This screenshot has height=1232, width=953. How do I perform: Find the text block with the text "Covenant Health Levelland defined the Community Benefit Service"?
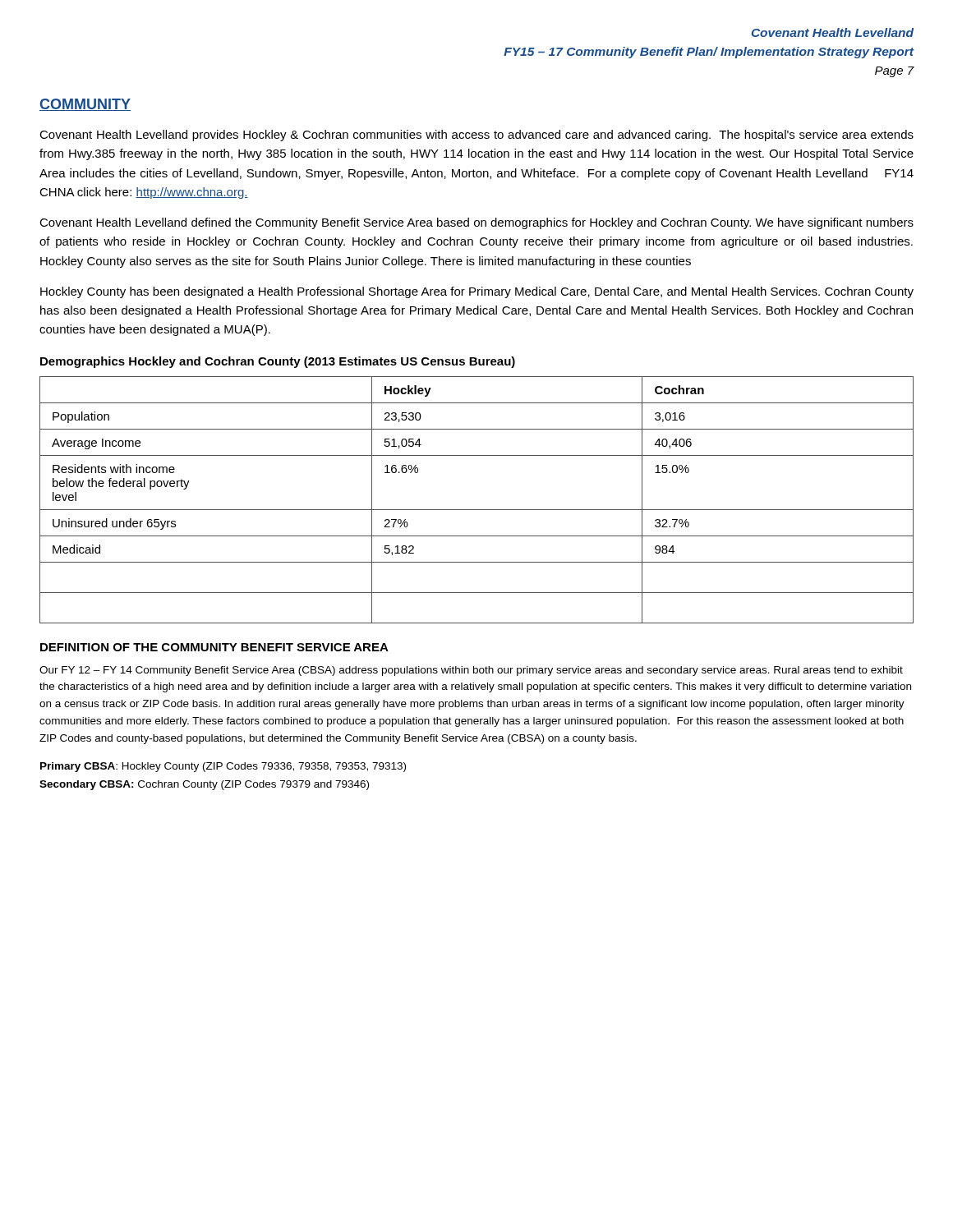click(x=476, y=241)
